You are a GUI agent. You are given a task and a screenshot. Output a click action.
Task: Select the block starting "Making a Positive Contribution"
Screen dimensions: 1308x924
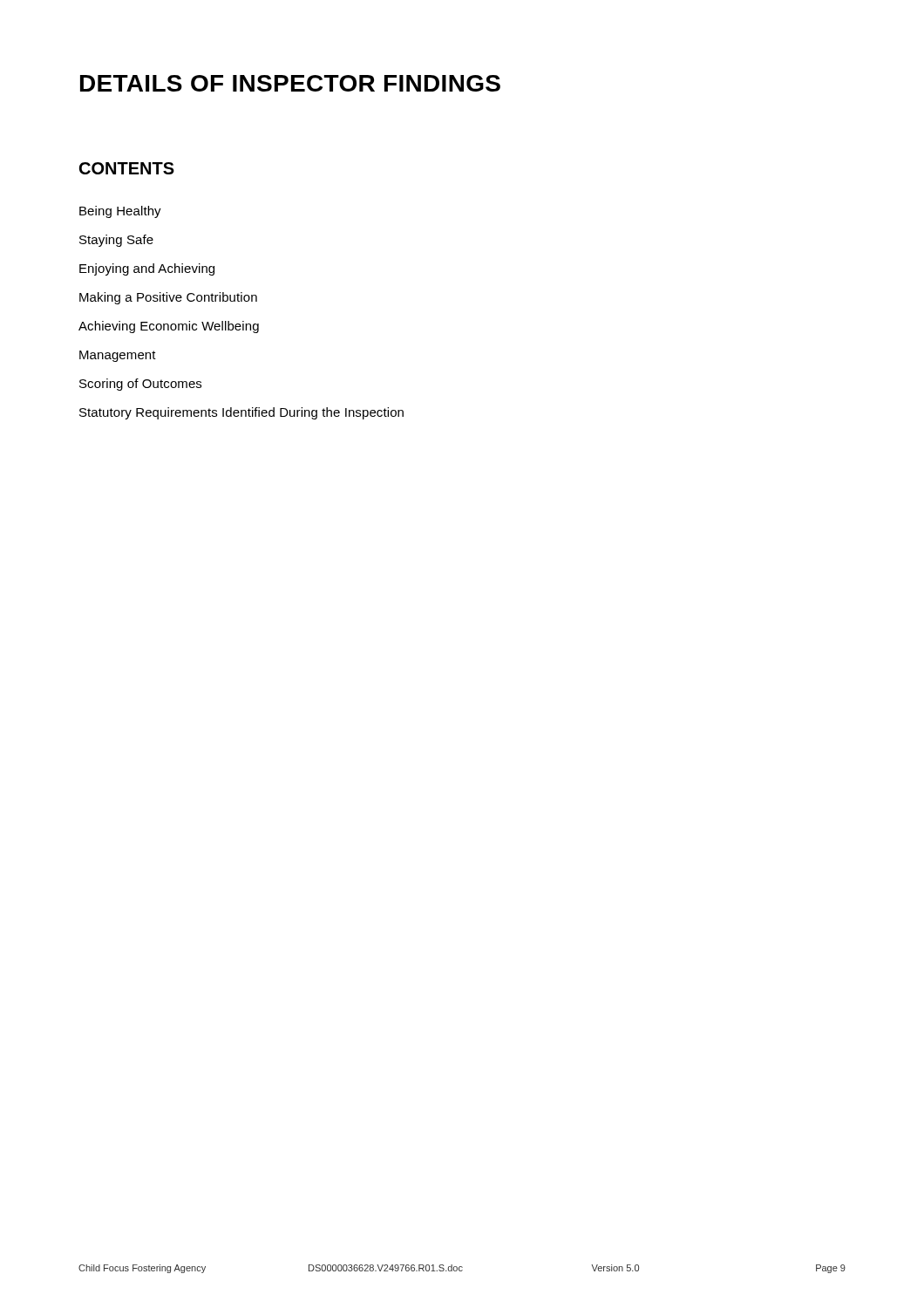tap(168, 297)
